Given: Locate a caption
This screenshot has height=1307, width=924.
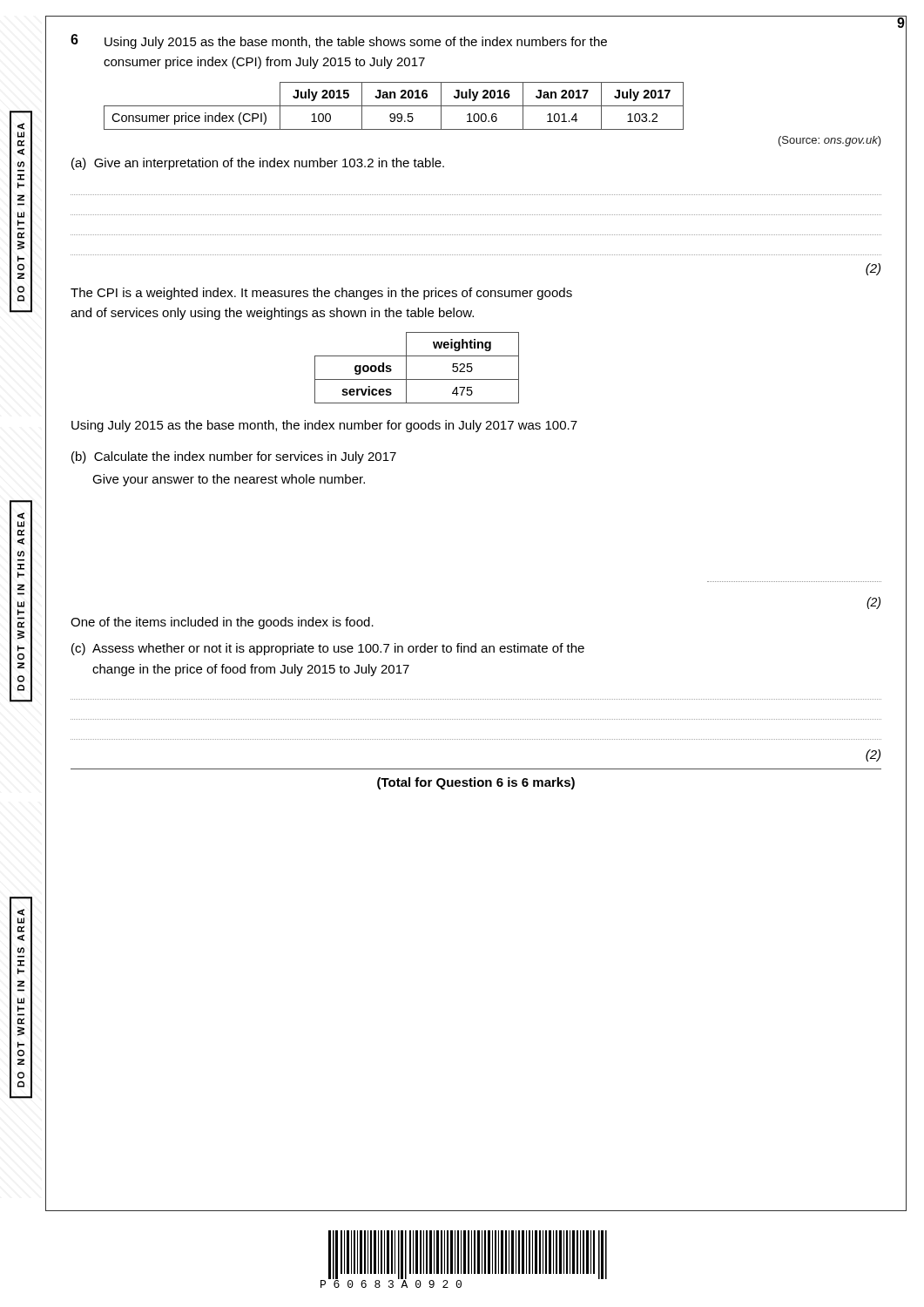Looking at the screenshot, I should point(829,140).
